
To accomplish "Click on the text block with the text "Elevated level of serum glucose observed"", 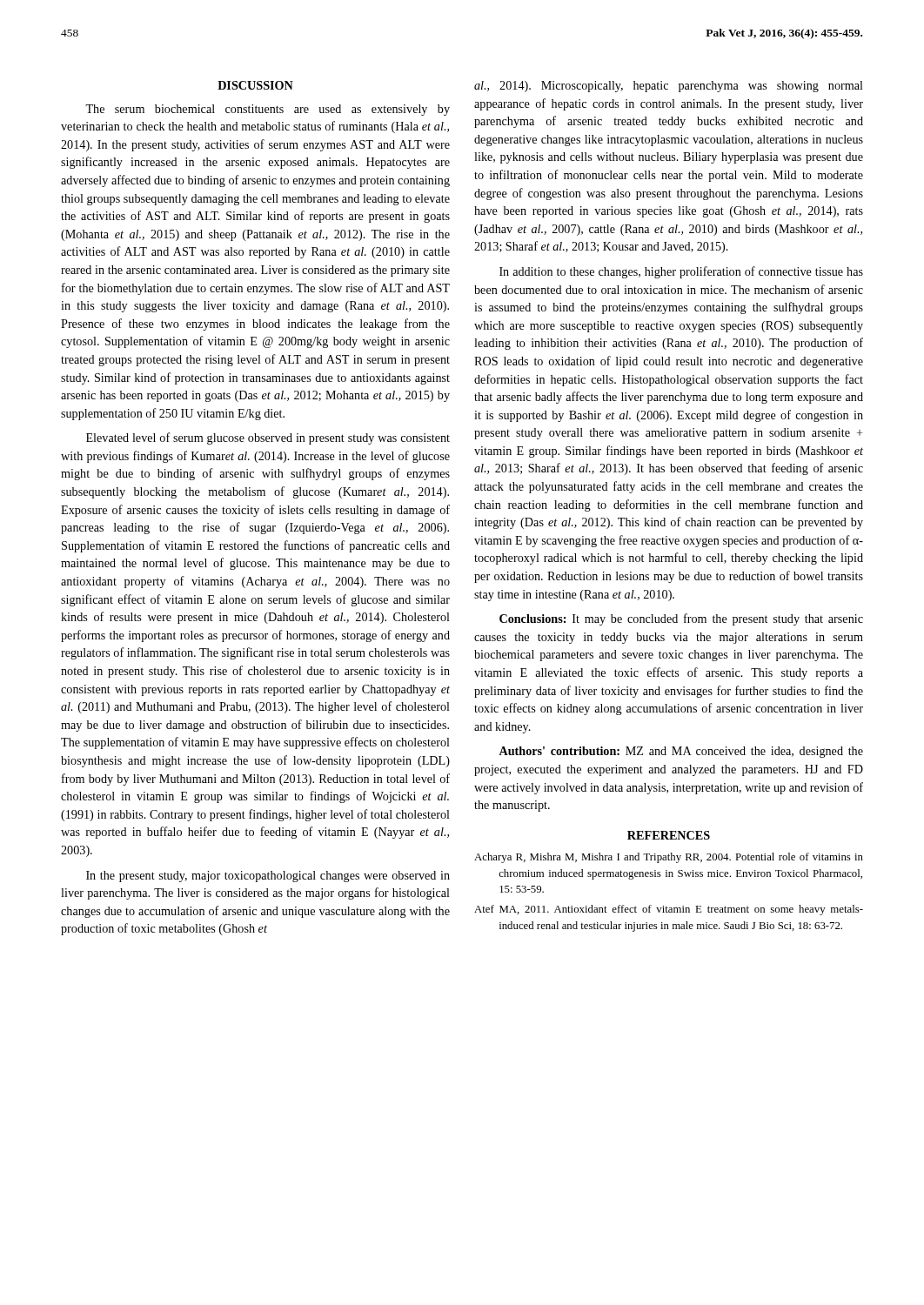I will (255, 644).
